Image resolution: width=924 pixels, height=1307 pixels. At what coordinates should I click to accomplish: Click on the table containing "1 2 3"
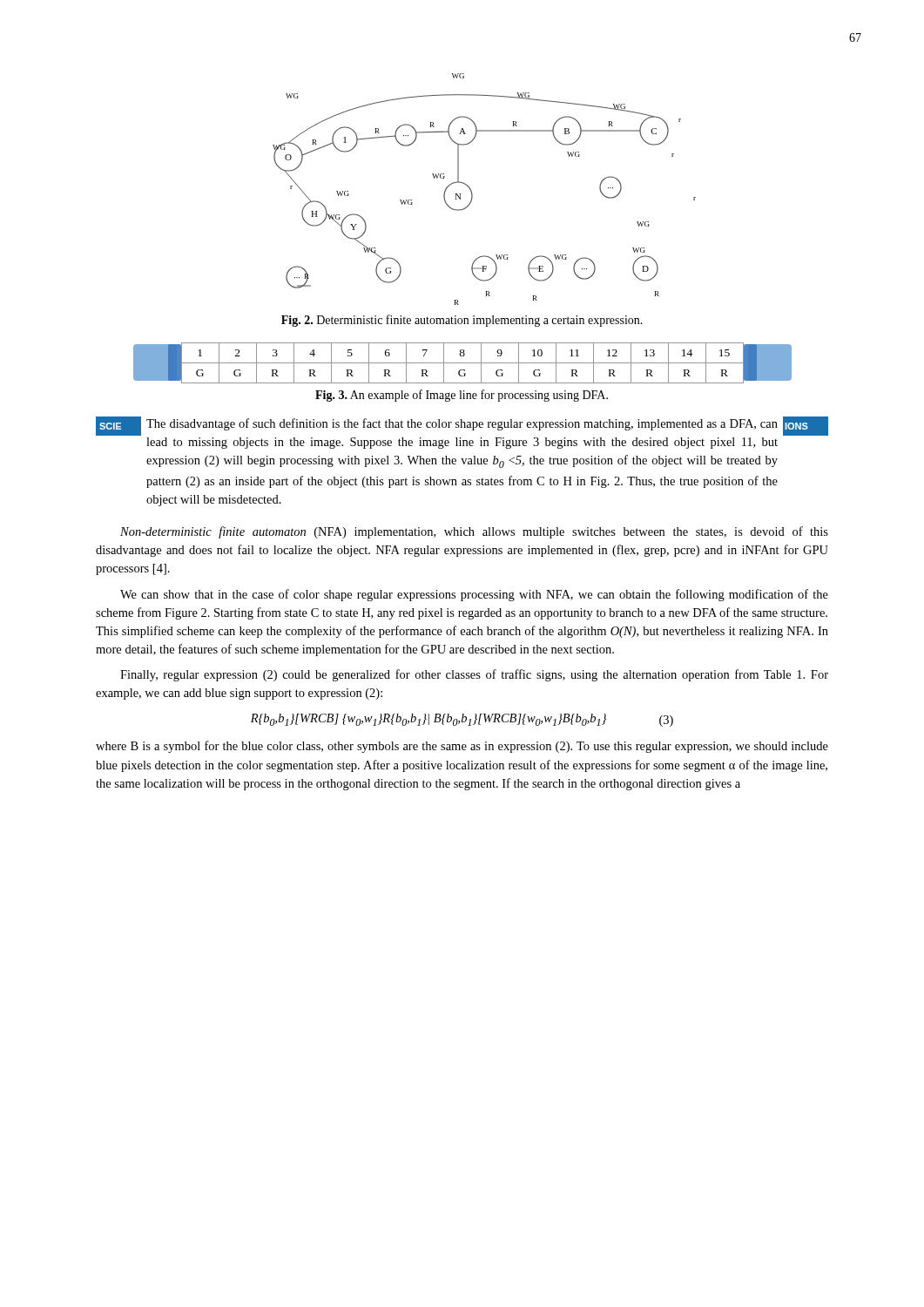(462, 362)
